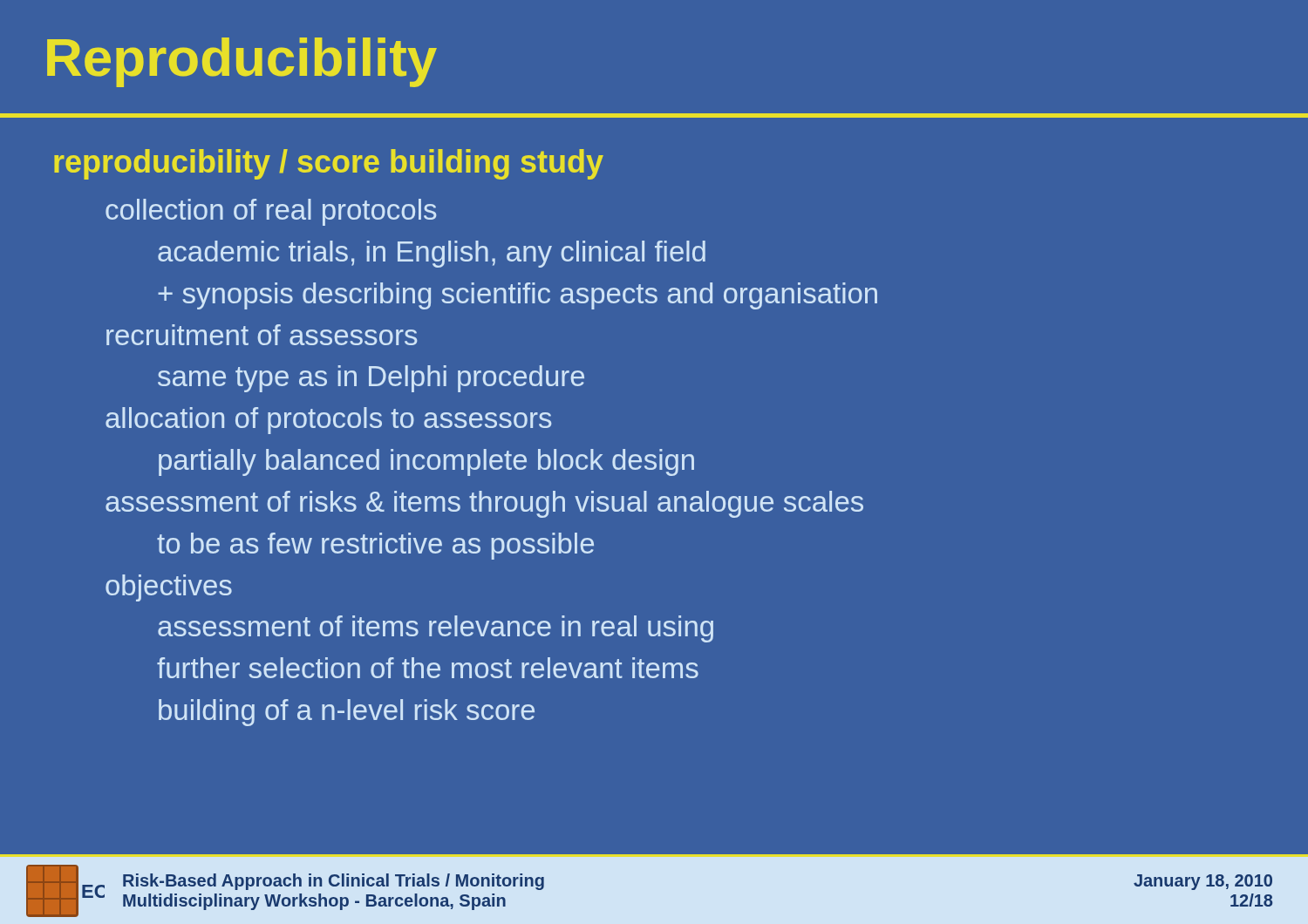
Task: Select a section header
Action: pyautogui.click(x=328, y=162)
